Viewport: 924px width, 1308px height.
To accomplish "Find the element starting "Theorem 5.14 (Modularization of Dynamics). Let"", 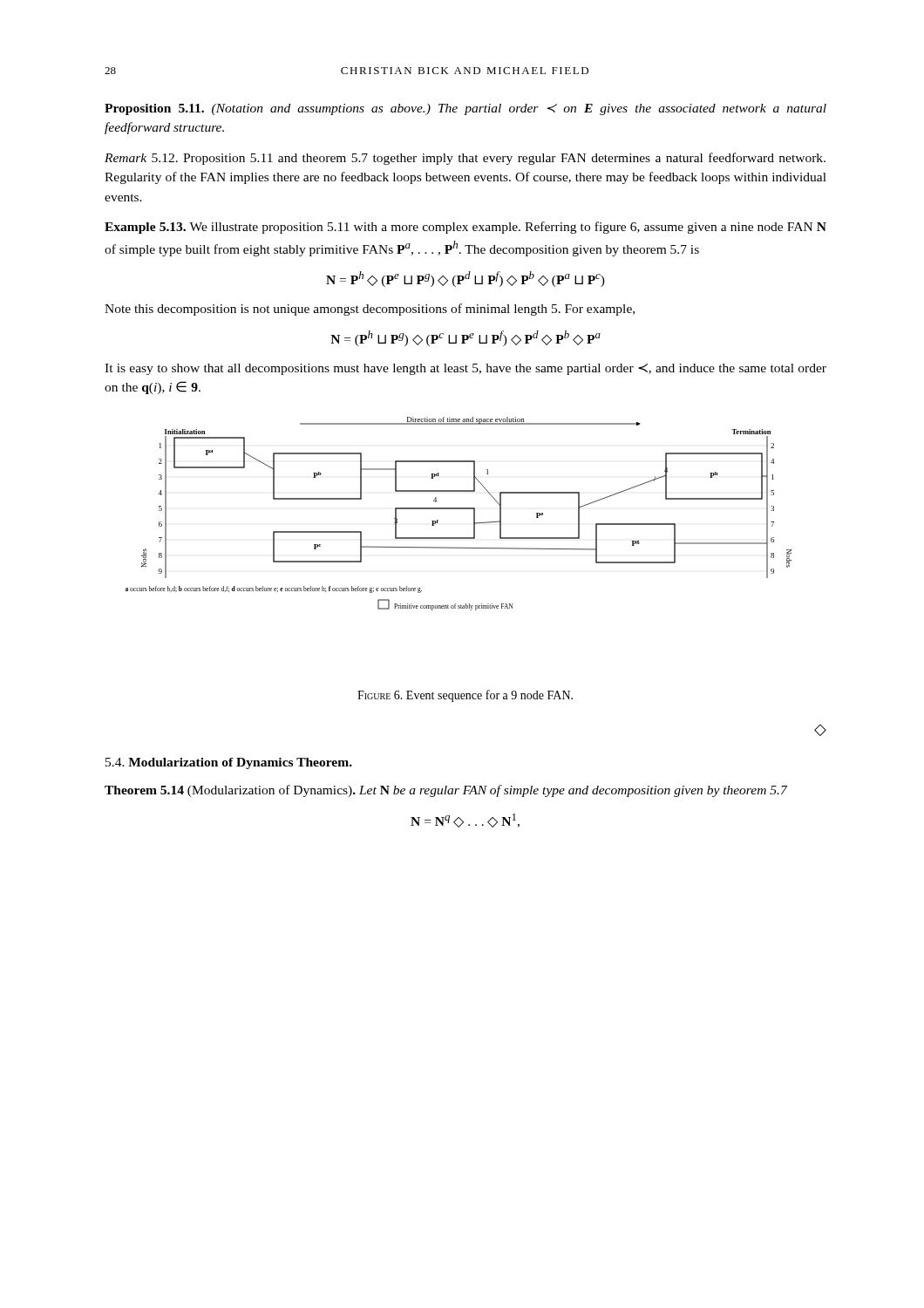I will coord(446,790).
